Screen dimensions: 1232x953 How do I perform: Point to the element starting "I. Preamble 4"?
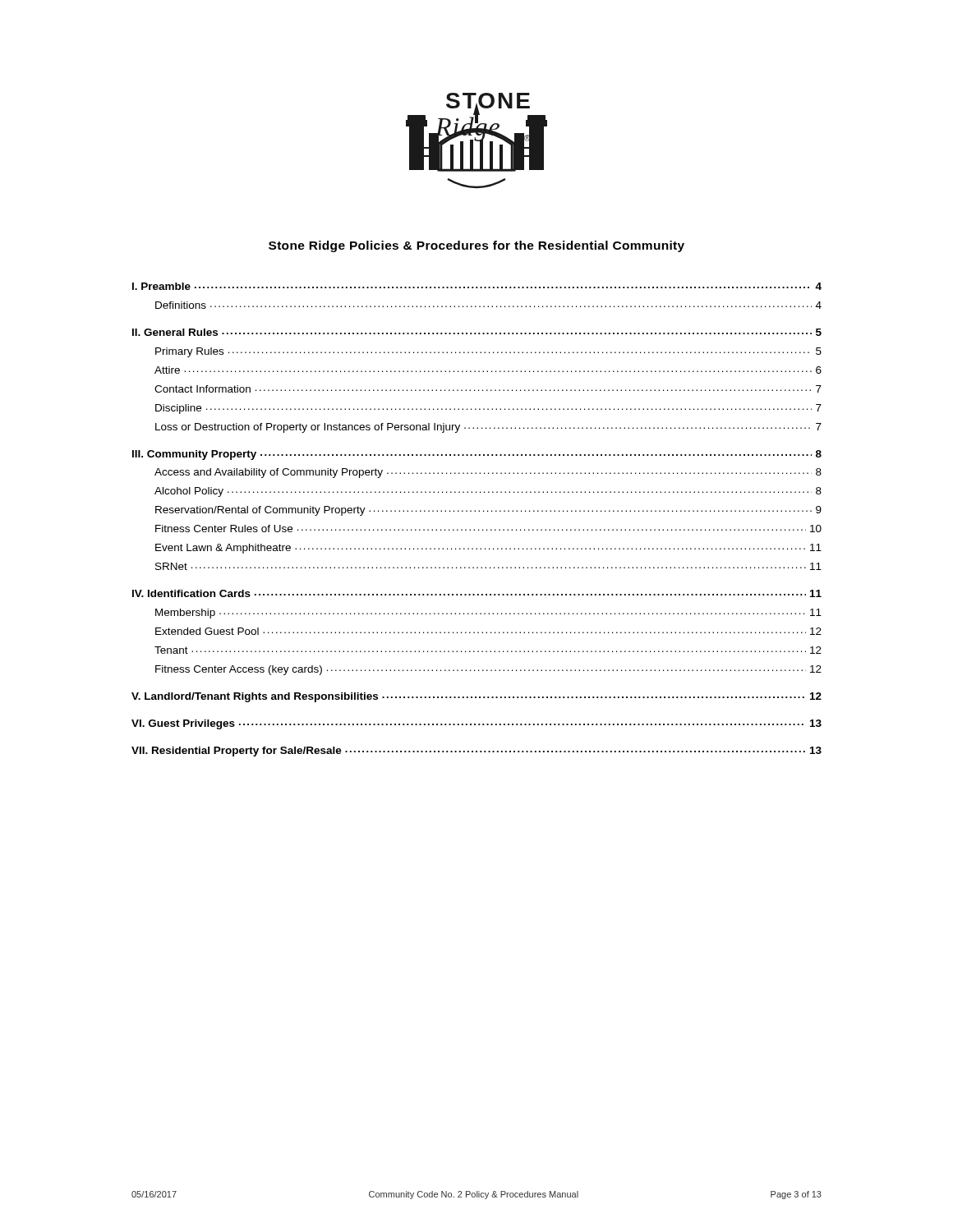pyautogui.click(x=476, y=287)
